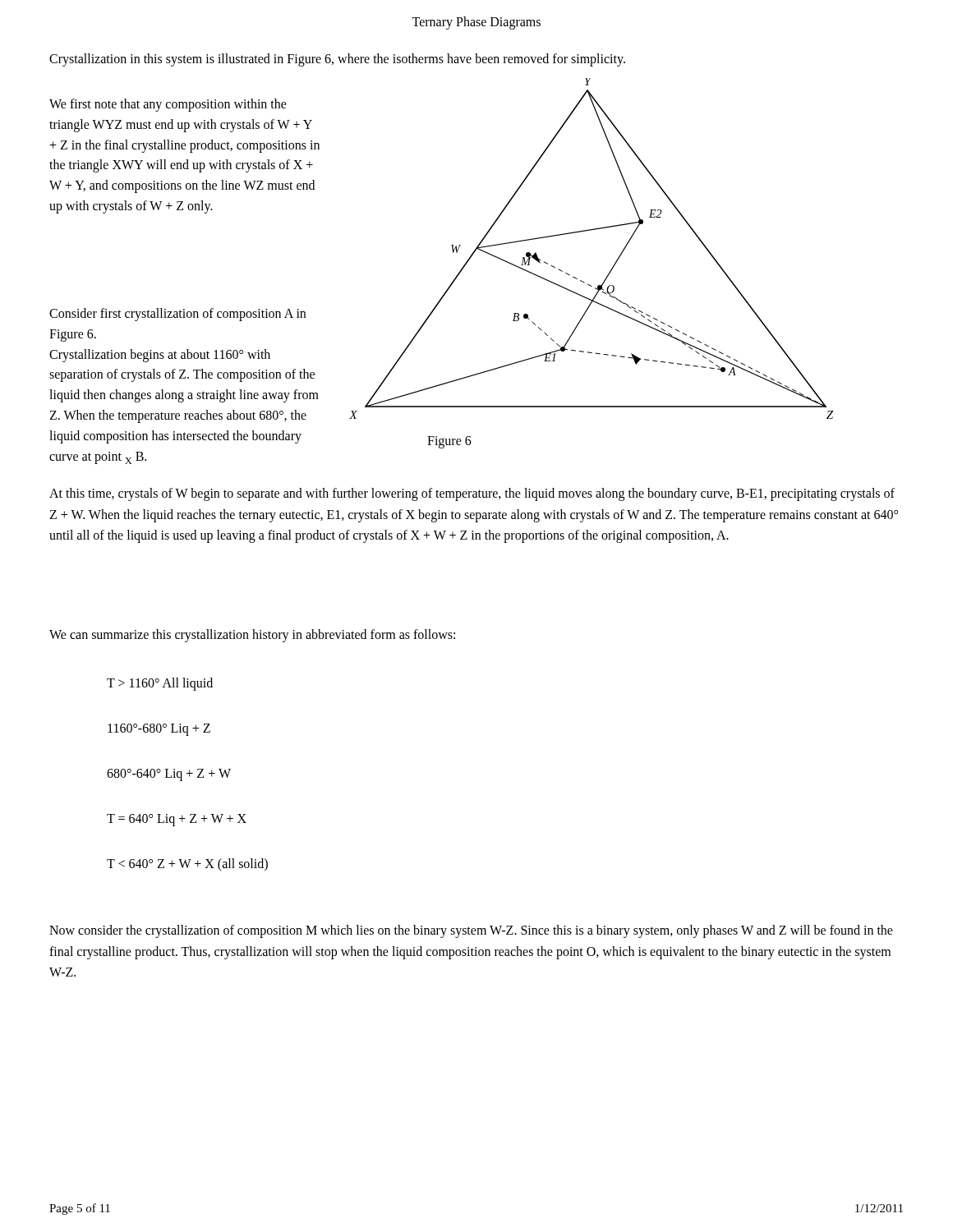
Task: Locate the engineering diagram
Action: point(587,255)
